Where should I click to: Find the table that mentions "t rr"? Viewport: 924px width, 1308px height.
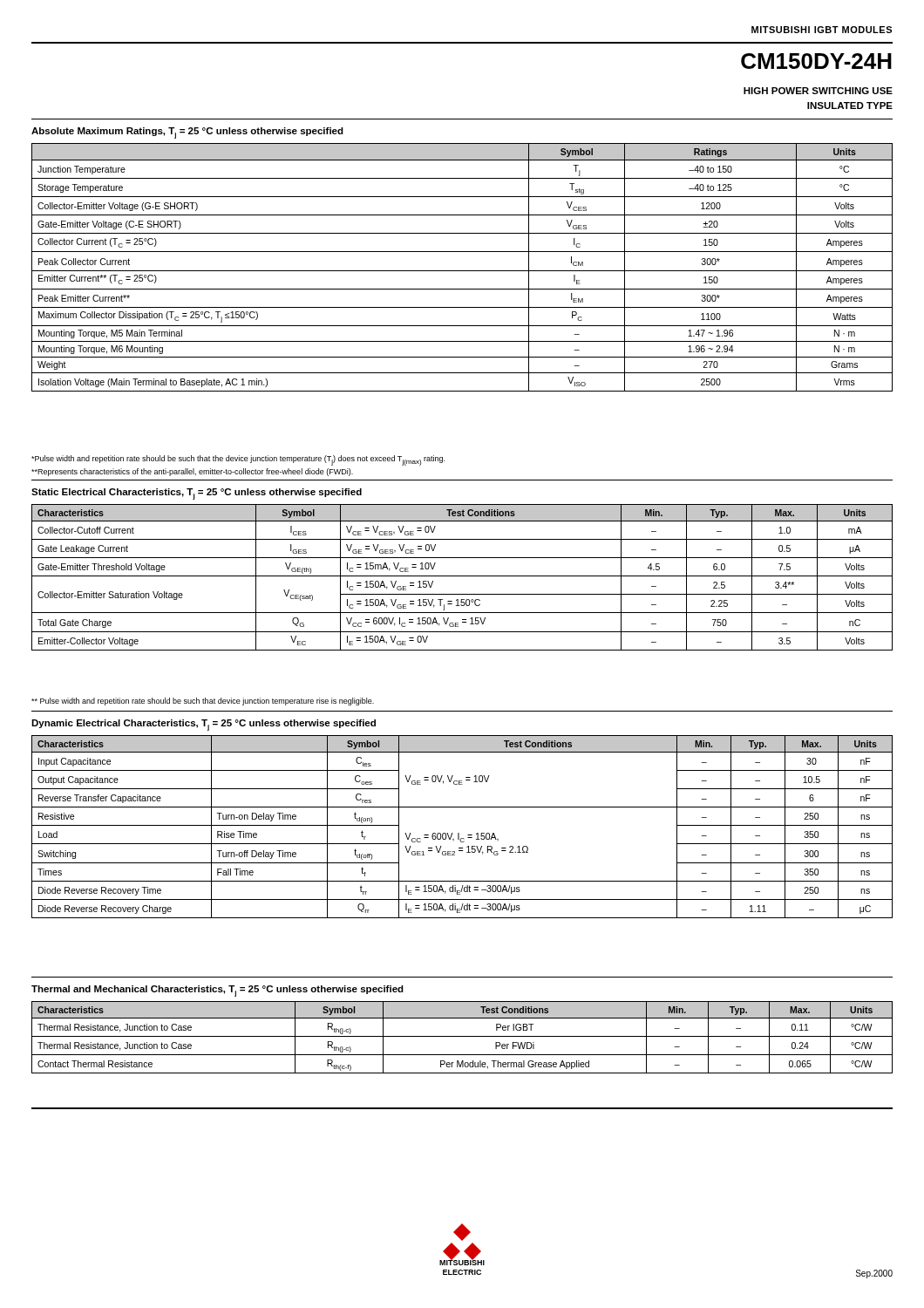[x=462, y=827]
